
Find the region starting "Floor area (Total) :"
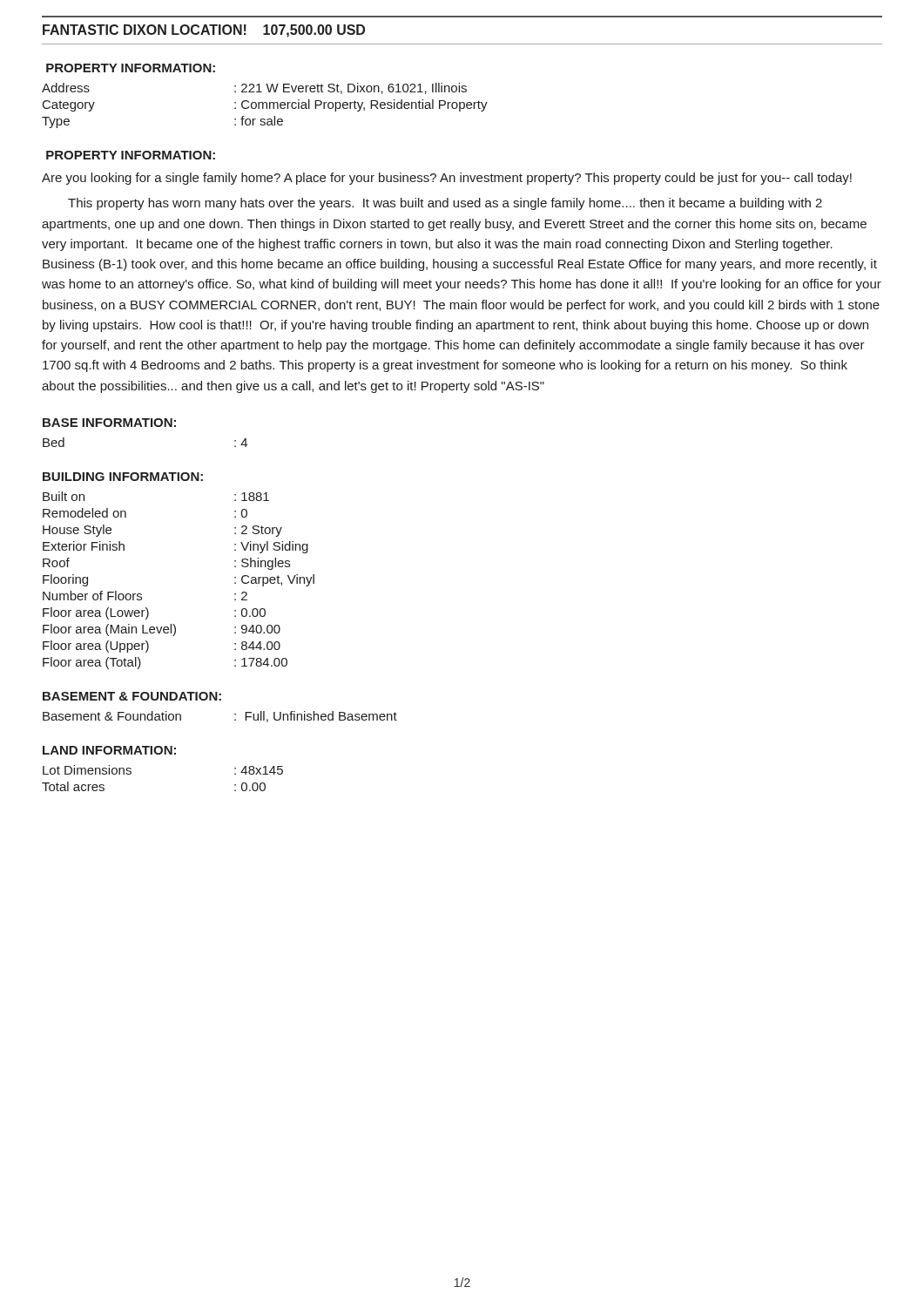coord(88,663)
